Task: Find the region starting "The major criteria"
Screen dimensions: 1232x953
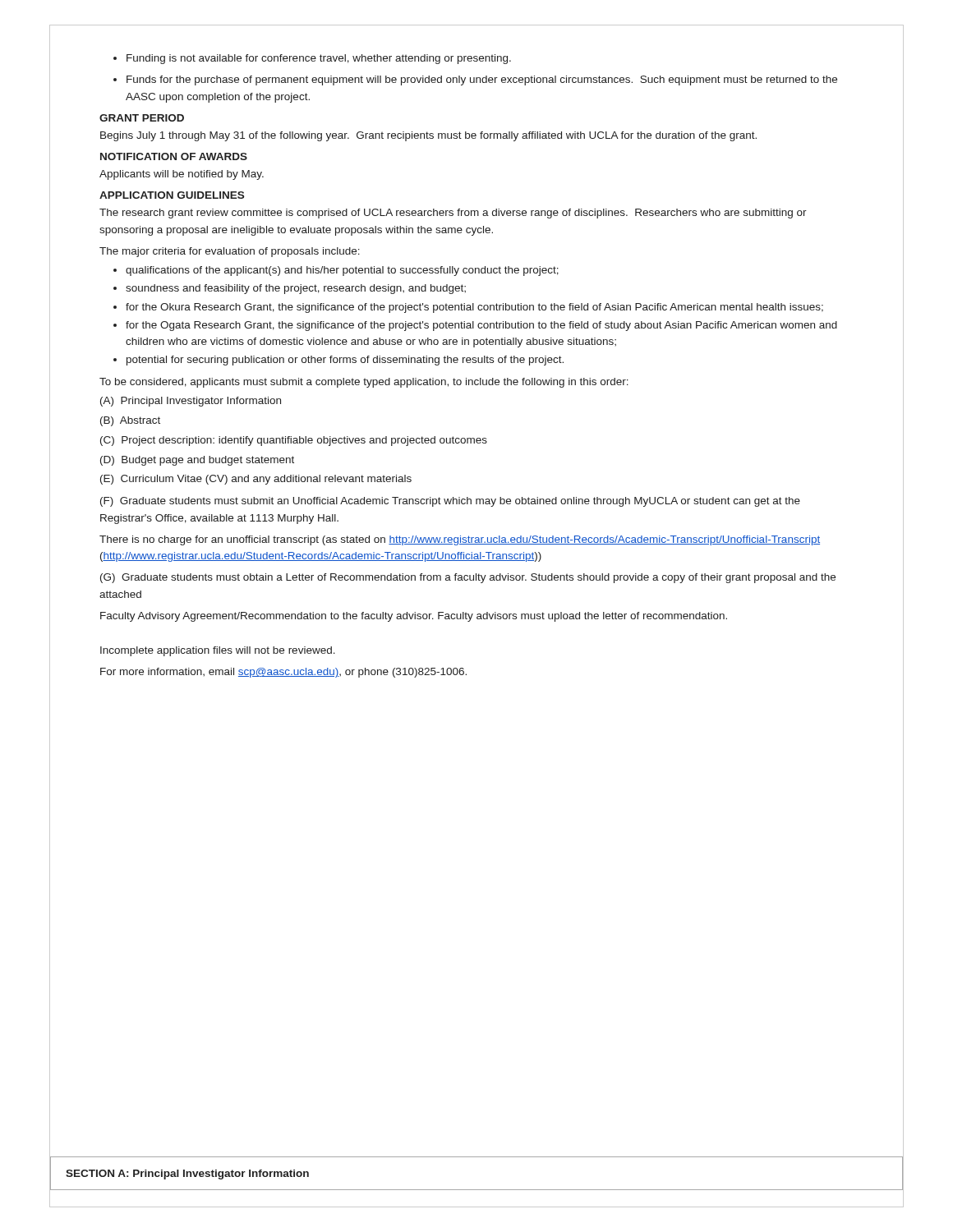Action: click(x=230, y=251)
